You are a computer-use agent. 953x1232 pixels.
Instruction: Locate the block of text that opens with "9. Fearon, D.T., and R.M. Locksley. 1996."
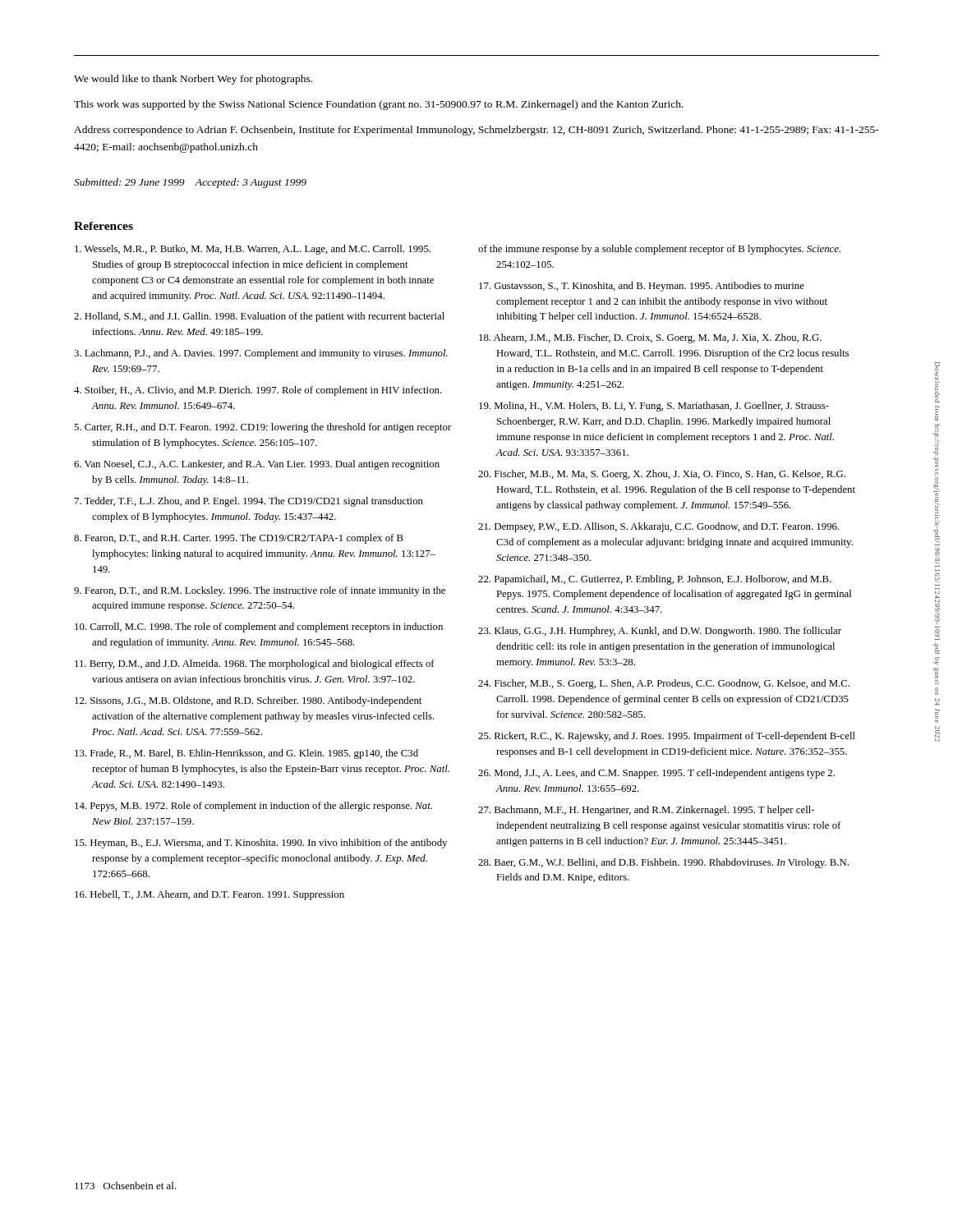point(260,598)
